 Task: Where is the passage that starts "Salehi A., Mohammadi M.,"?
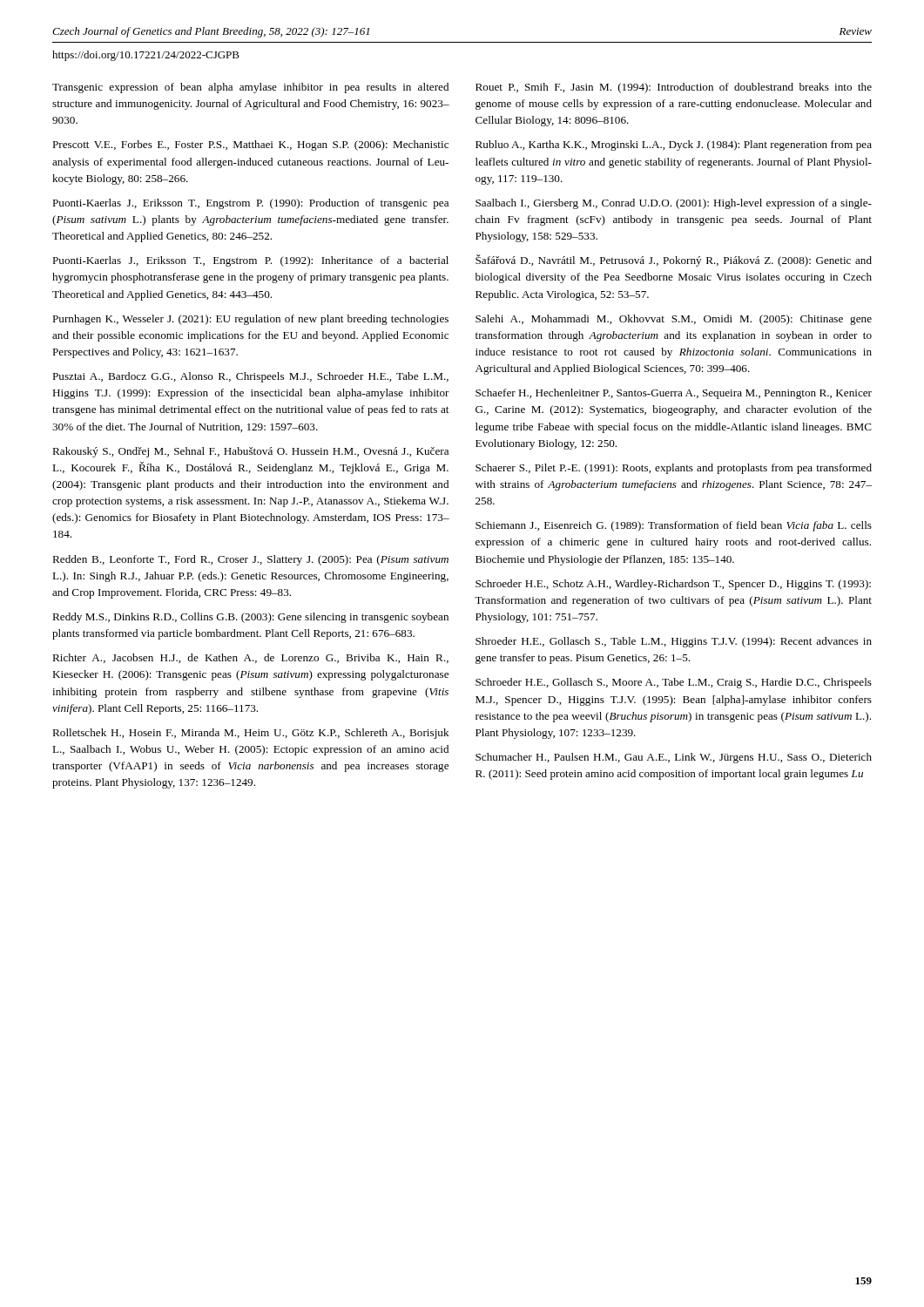click(x=673, y=343)
